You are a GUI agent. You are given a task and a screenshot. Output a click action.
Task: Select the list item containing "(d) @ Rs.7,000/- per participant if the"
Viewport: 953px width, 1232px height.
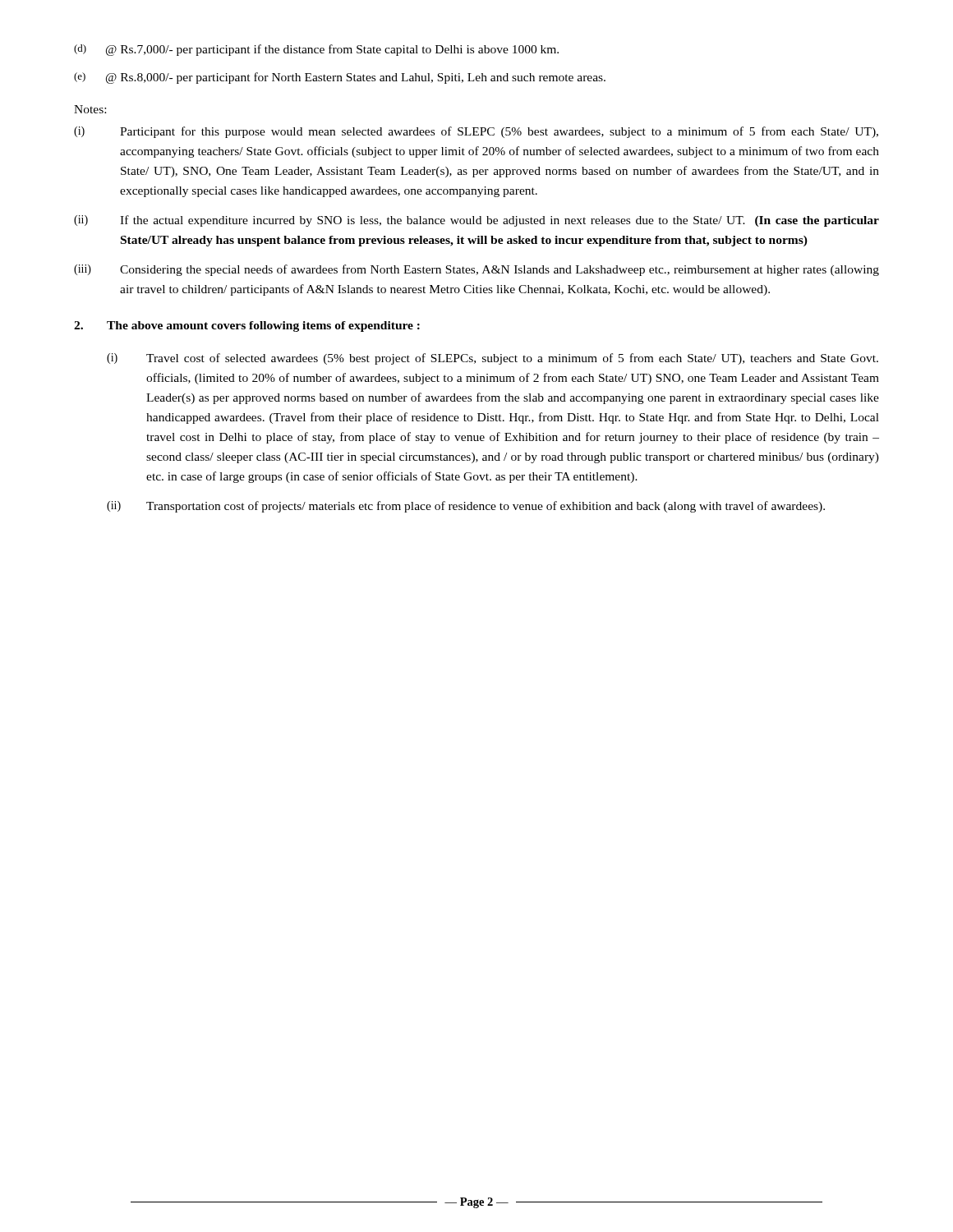(x=476, y=49)
